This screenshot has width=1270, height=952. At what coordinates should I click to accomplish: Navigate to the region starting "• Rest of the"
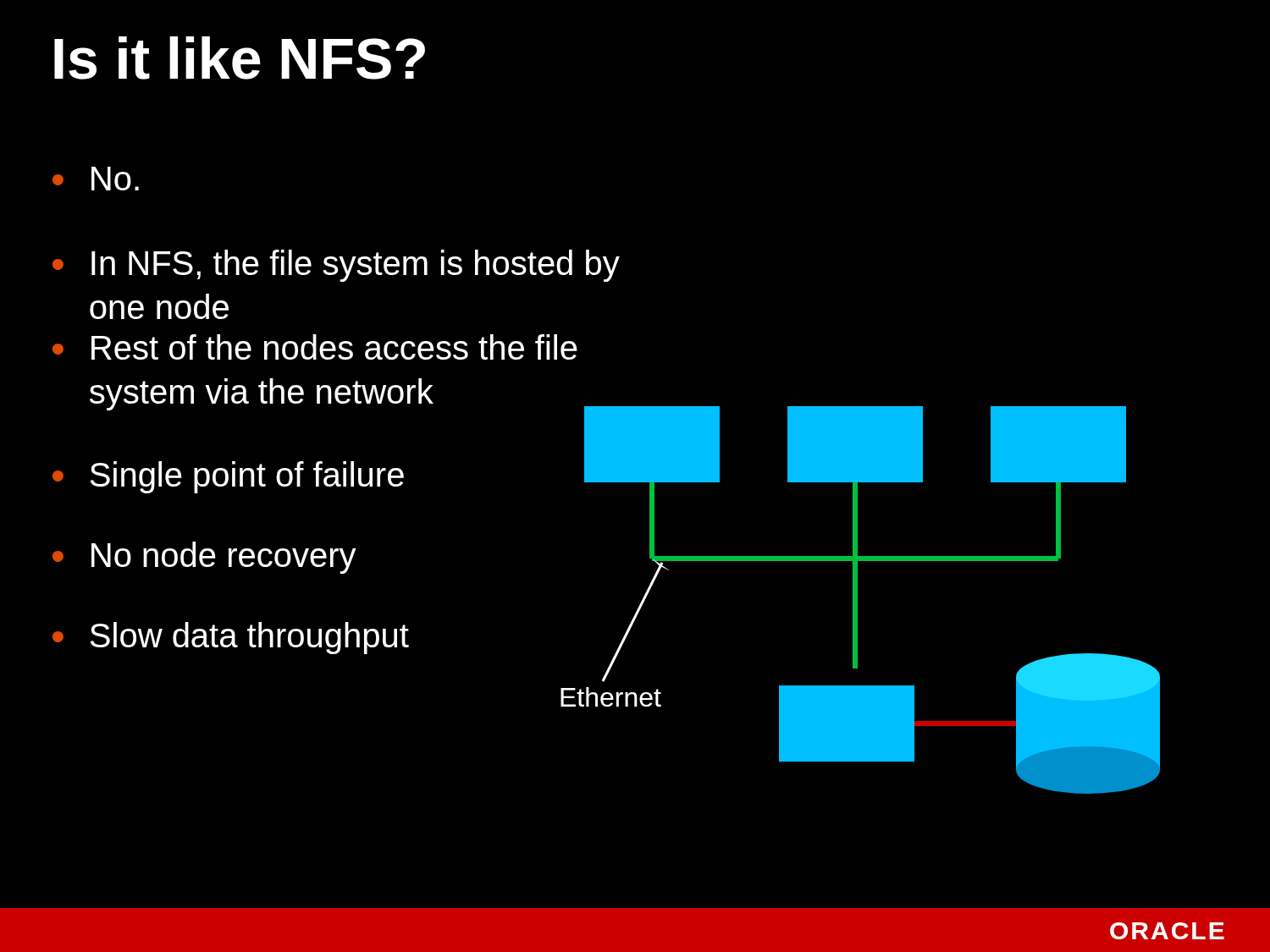(339, 370)
